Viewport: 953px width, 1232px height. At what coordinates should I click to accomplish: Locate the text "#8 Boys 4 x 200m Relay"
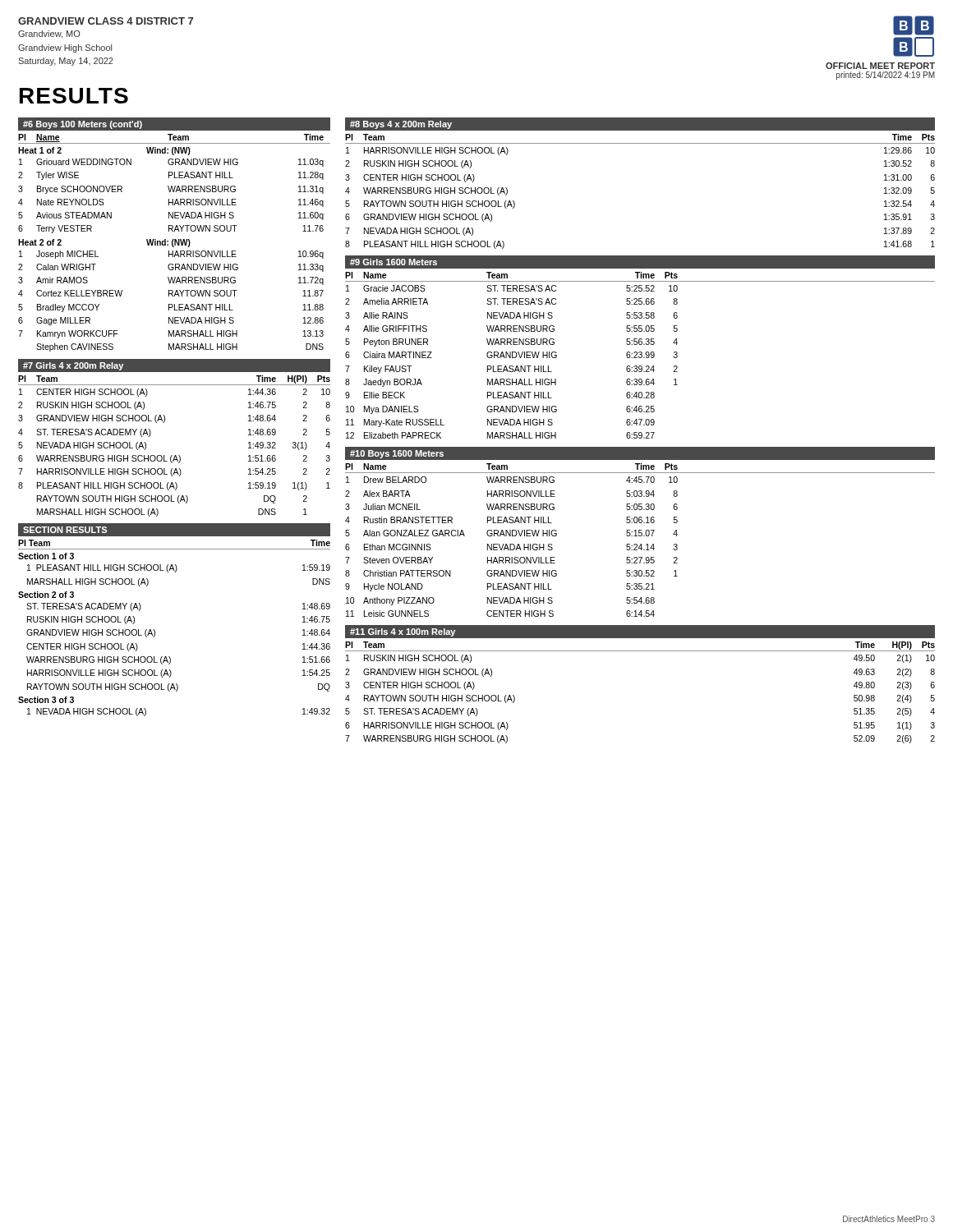[640, 124]
